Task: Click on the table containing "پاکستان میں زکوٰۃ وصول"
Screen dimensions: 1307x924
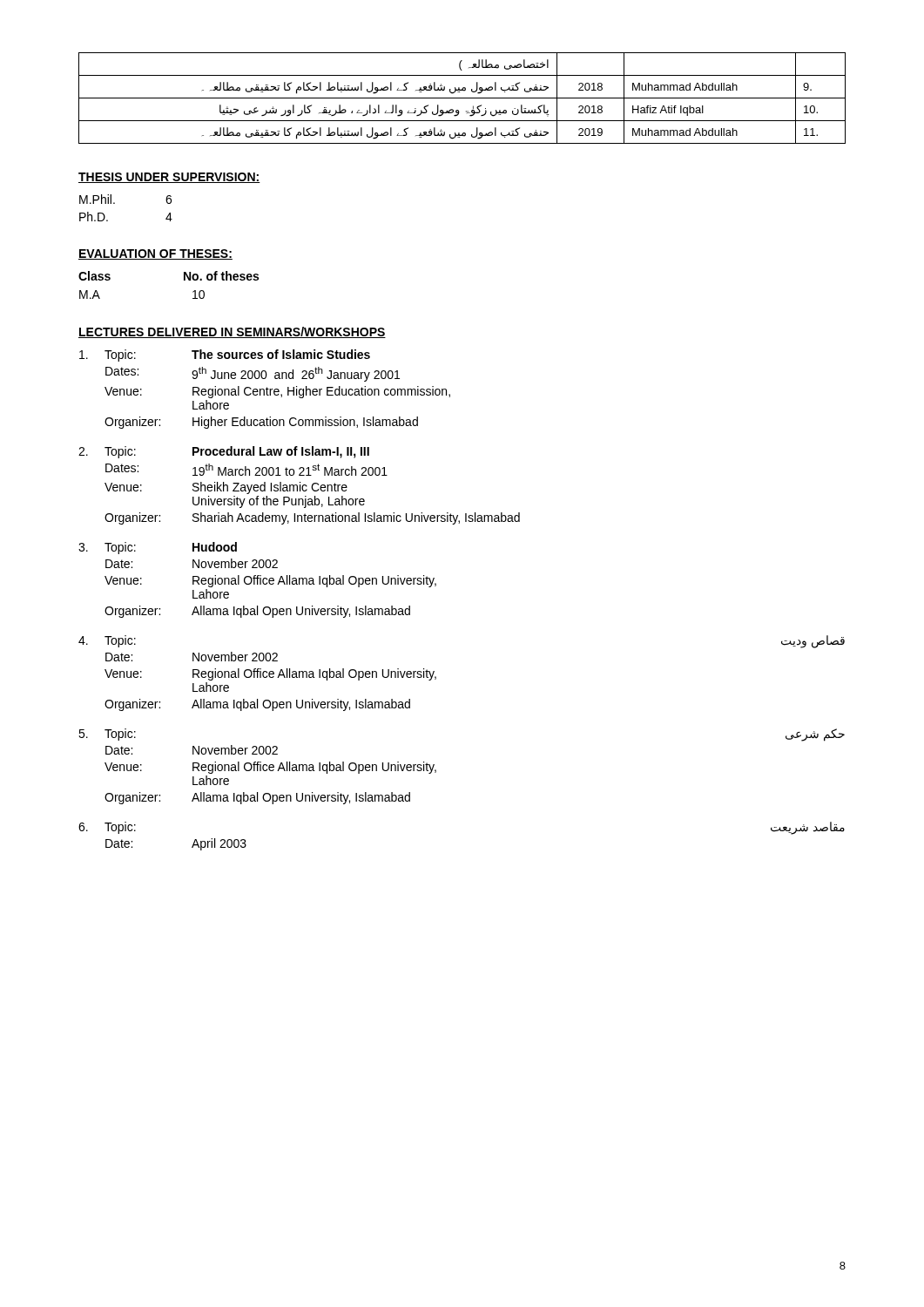Action: pos(462,98)
